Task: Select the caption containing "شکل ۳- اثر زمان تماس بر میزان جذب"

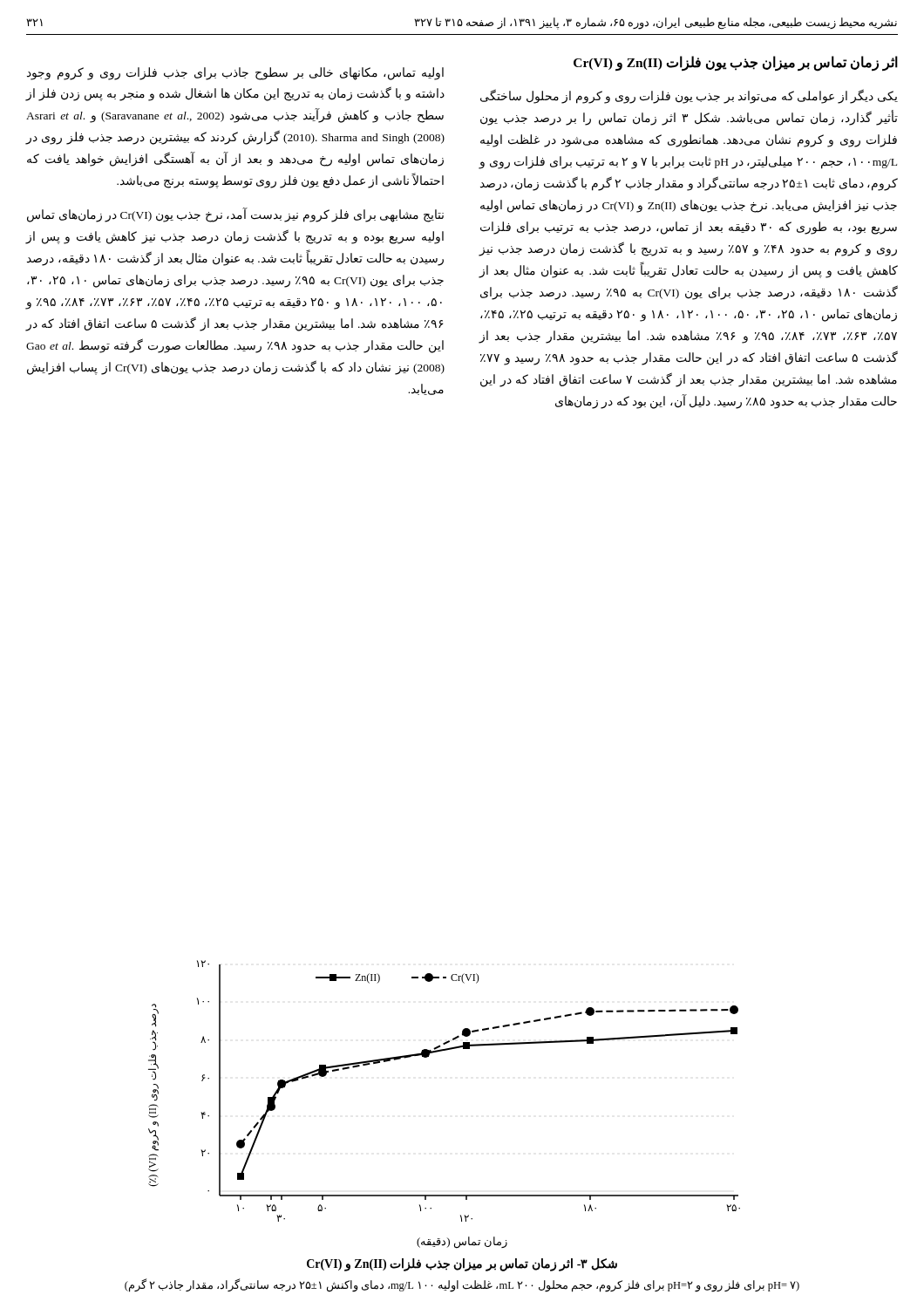Action: click(462, 1264)
